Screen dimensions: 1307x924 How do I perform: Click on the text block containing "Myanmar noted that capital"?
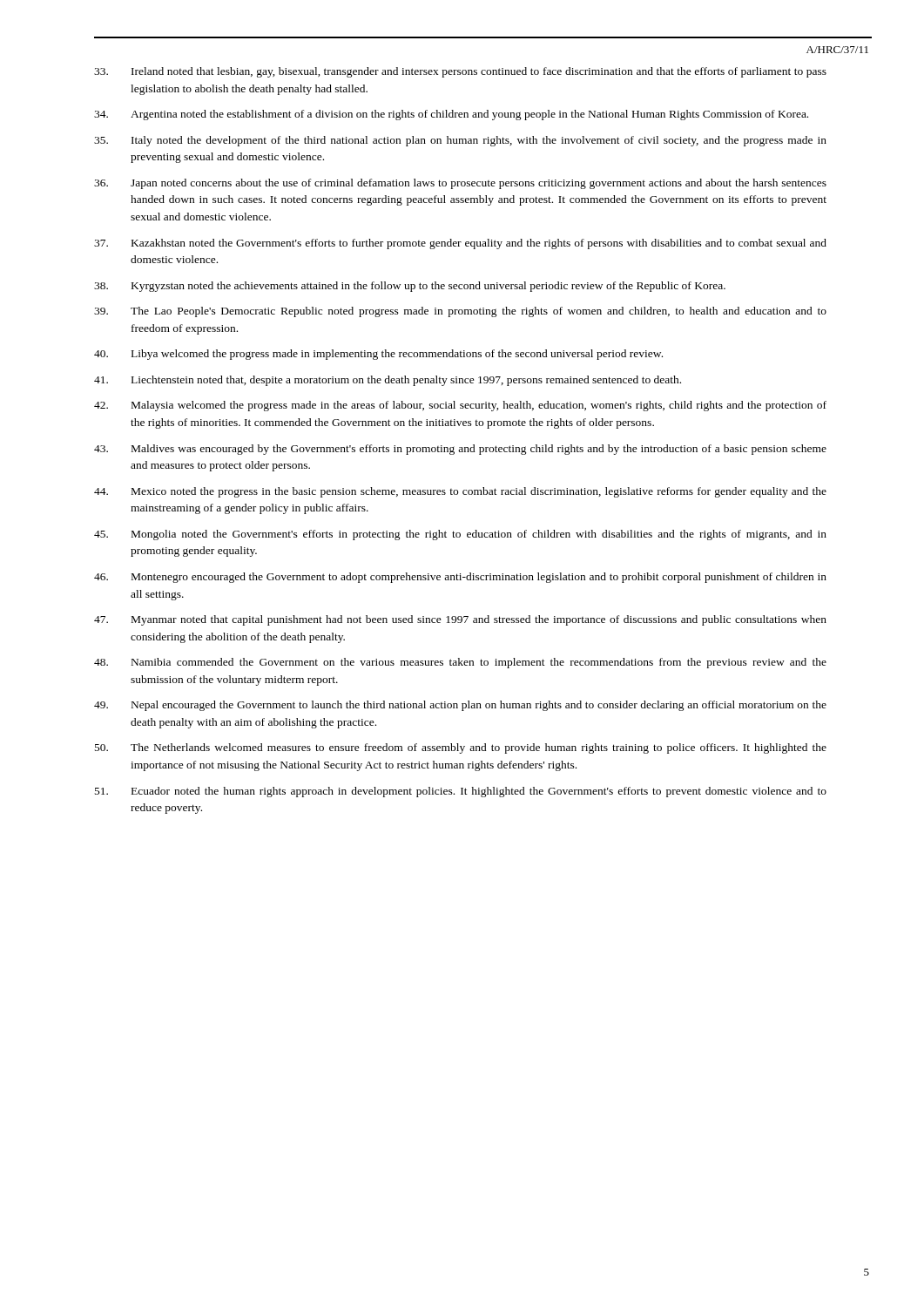[x=460, y=628]
